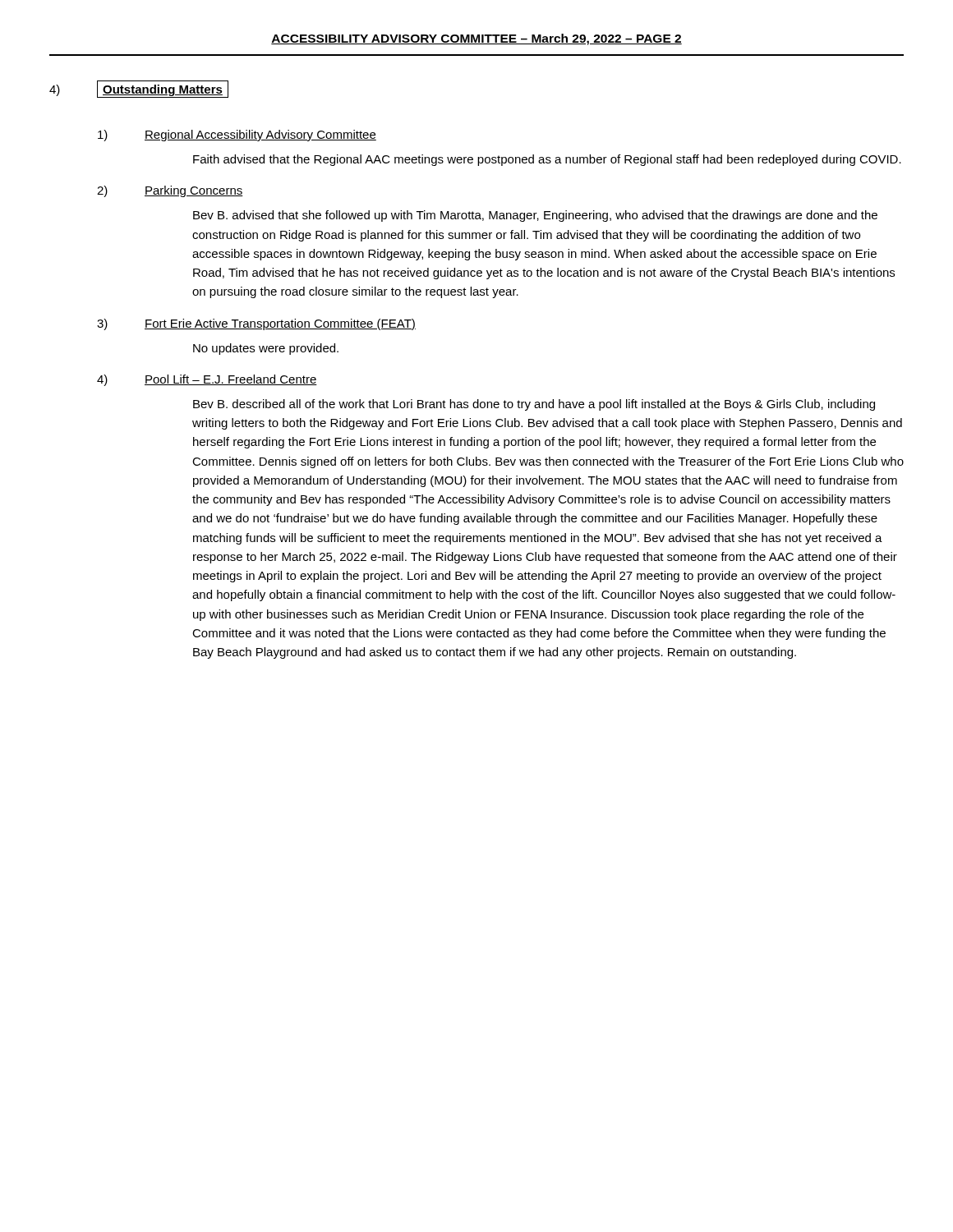The image size is (953, 1232).
Task: Point to the section header beginning "Fort Erie Active Transportation Committee"
Action: pyautogui.click(x=280, y=323)
